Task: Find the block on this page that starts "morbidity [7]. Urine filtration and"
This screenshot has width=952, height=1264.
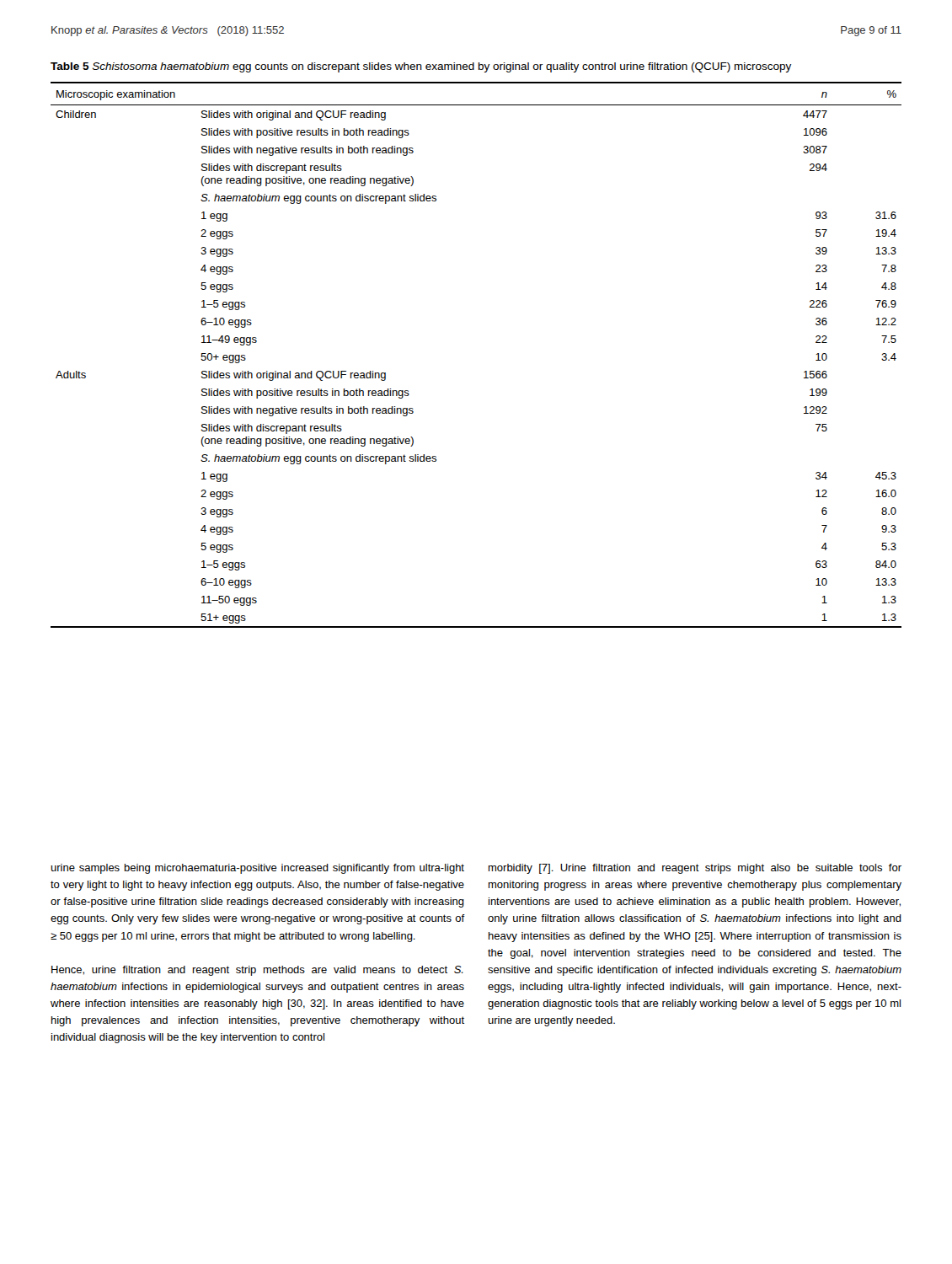Action: coord(695,944)
